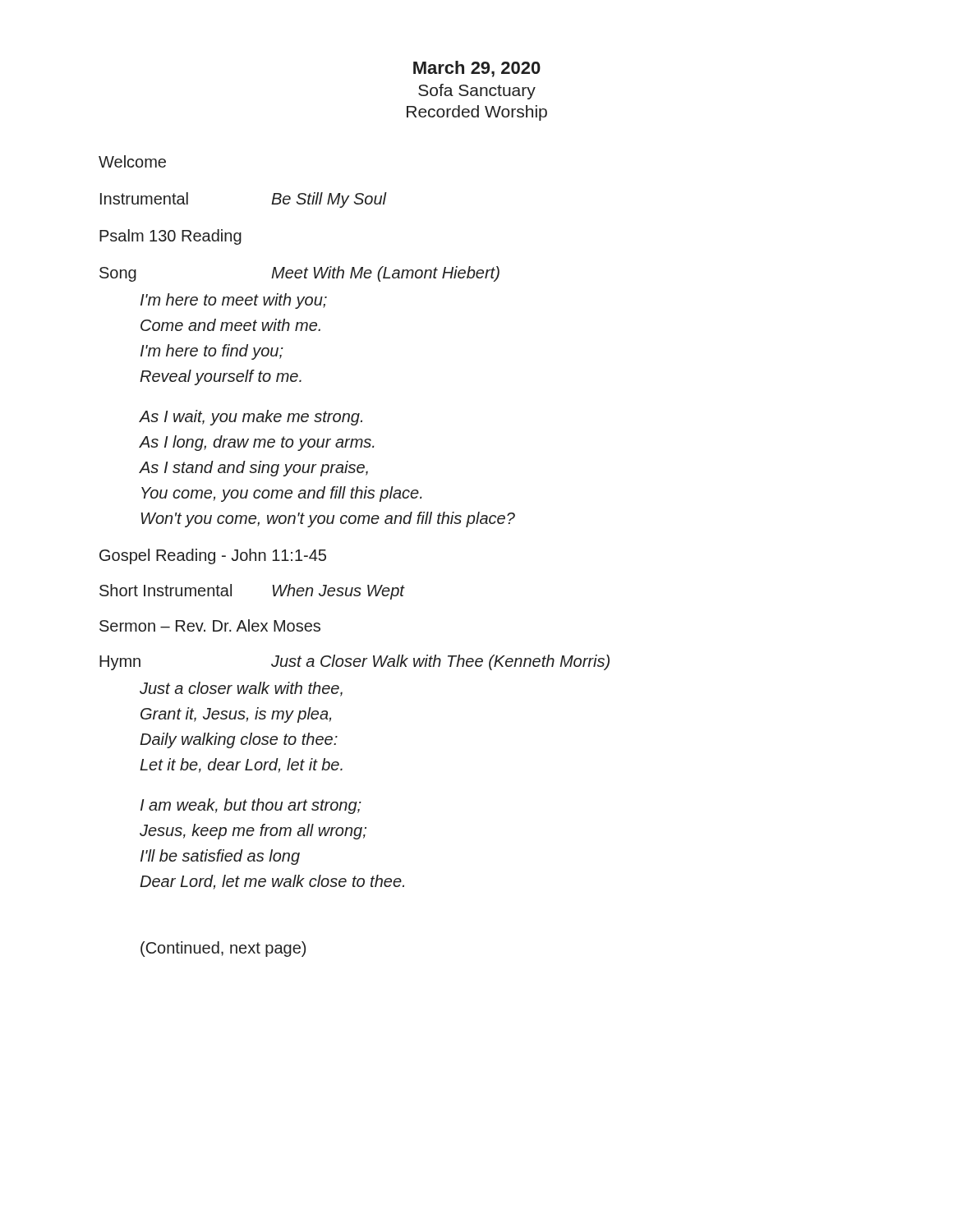Click on the text block starting "Hymn Just a Closer Walk"
The height and width of the screenshot is (1232, 953).
[x=354, y=662]
